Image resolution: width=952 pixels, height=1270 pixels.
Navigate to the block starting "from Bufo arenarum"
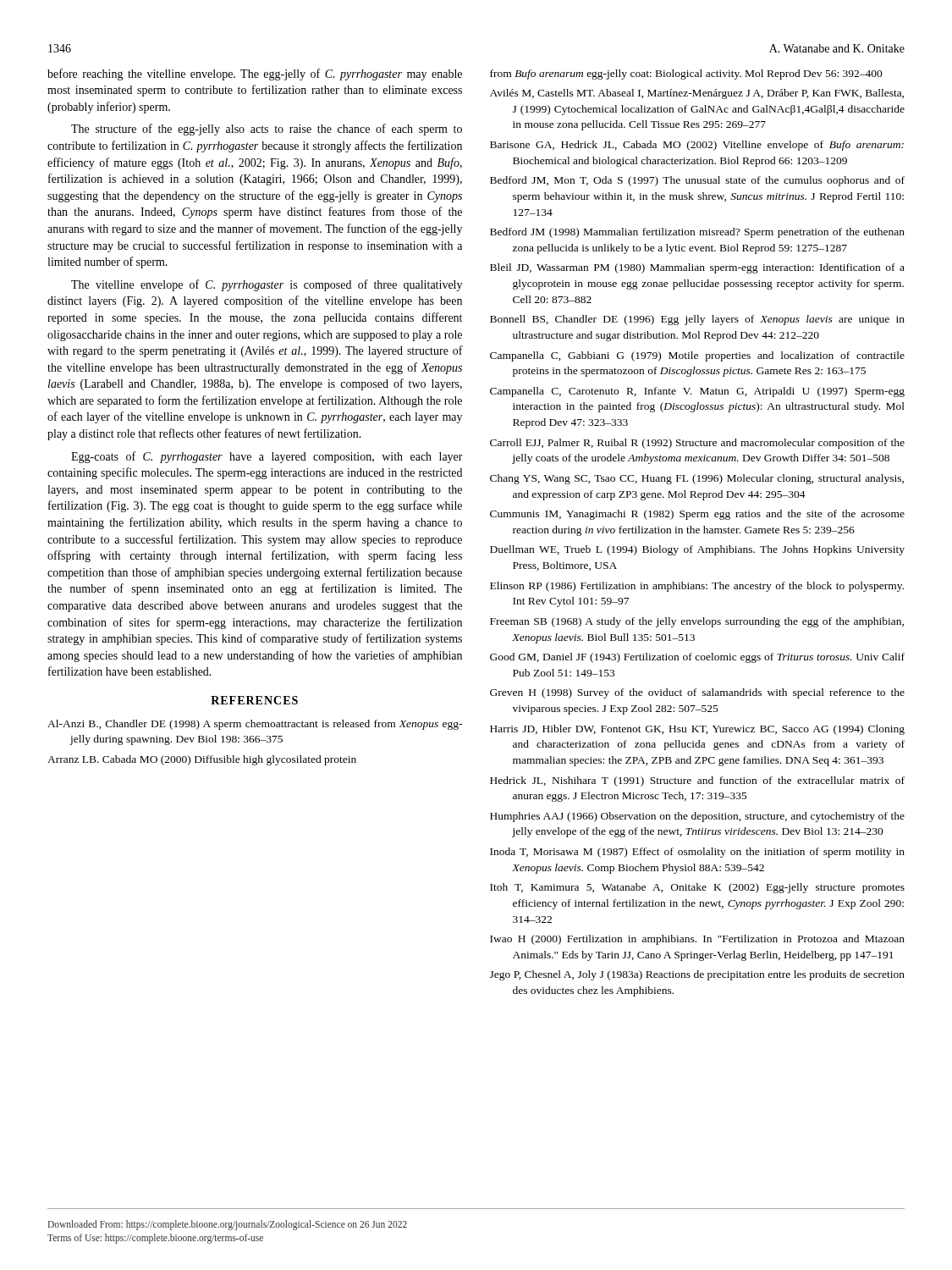(x=686, y=73)
